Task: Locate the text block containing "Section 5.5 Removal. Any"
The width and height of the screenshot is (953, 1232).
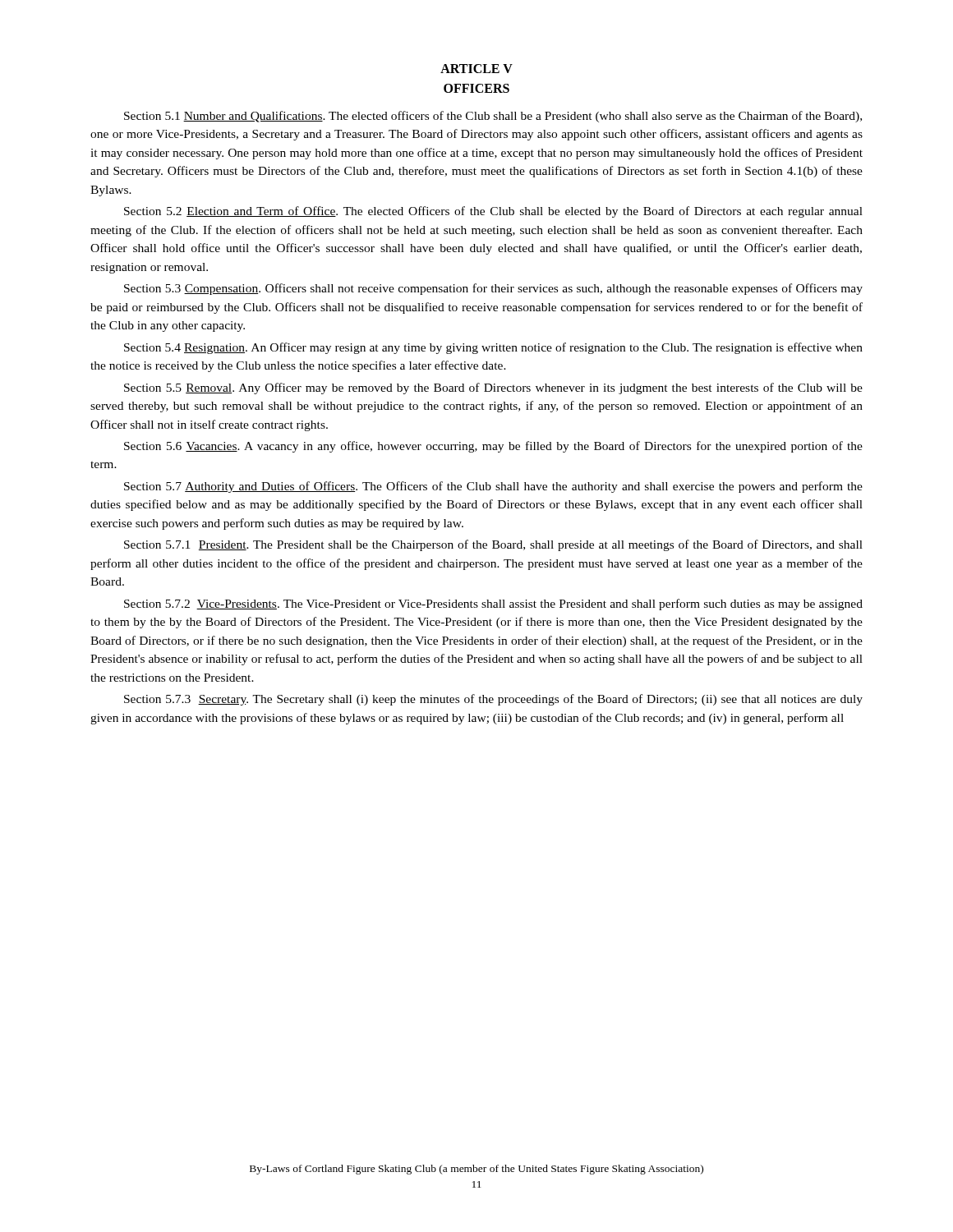Action: point(476,406)
